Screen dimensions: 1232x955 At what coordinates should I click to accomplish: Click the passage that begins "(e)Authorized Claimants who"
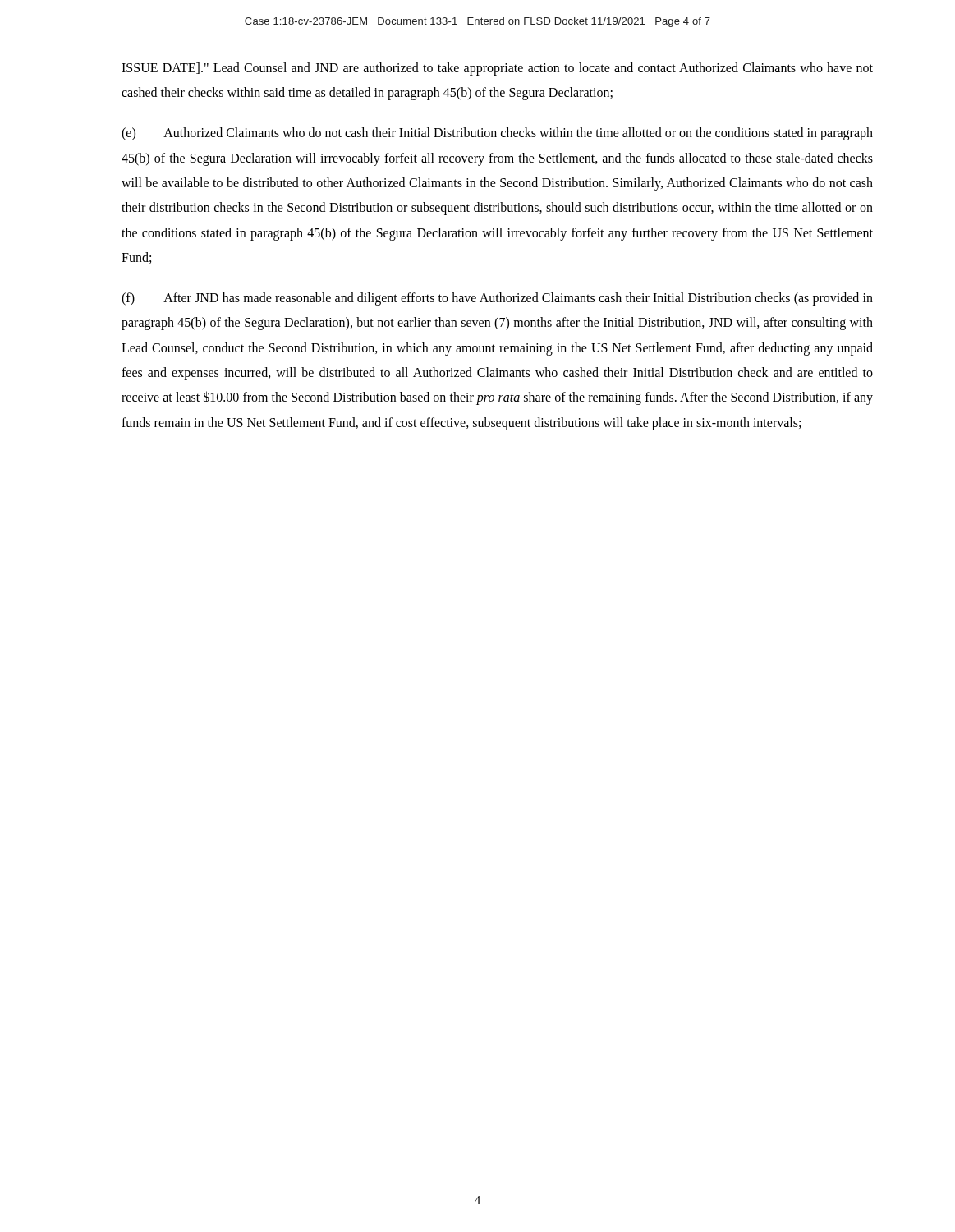pyautogui.click(x=497, y=193)
